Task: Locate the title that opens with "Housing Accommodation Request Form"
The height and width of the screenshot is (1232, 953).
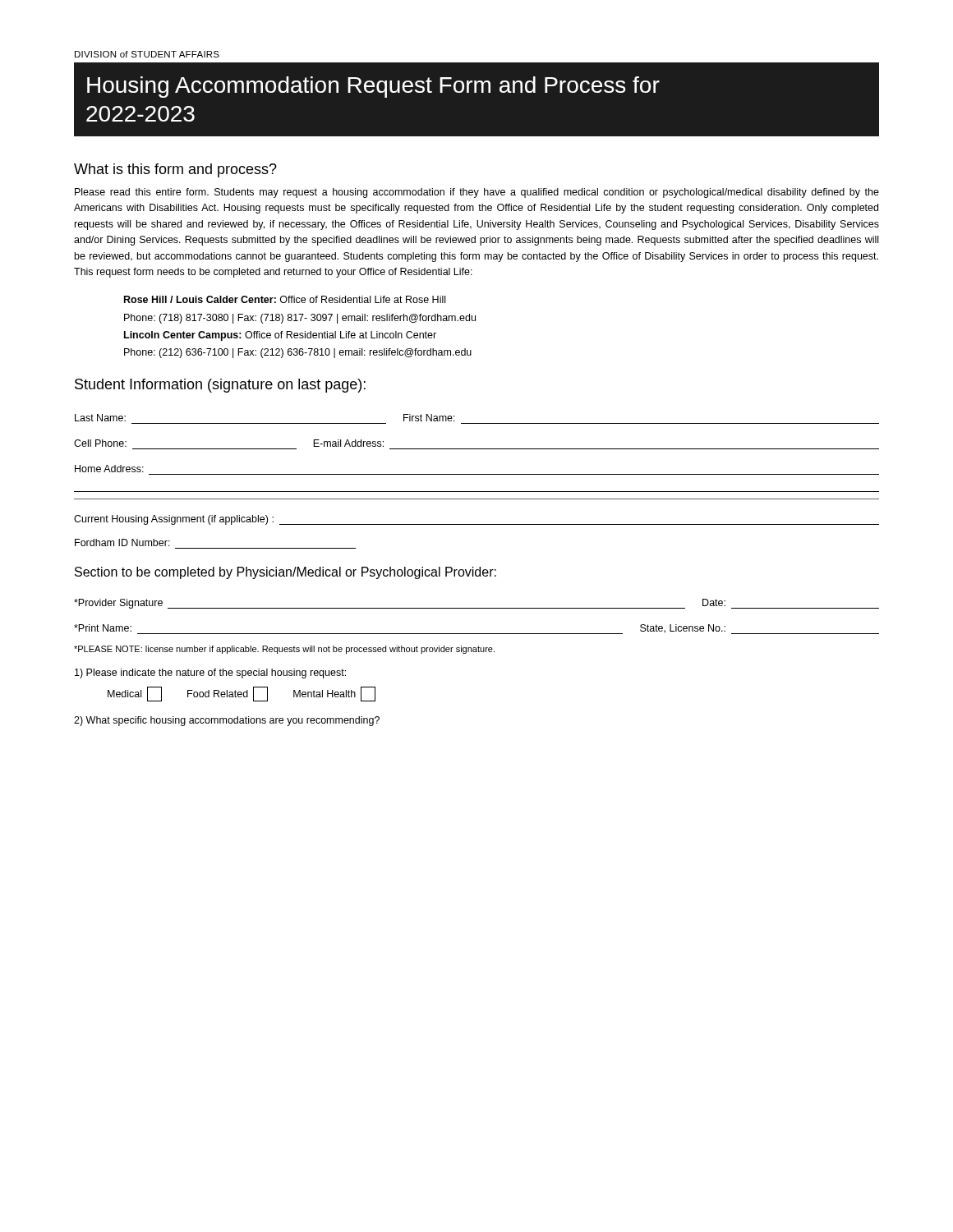Action: tap(373, 99)
